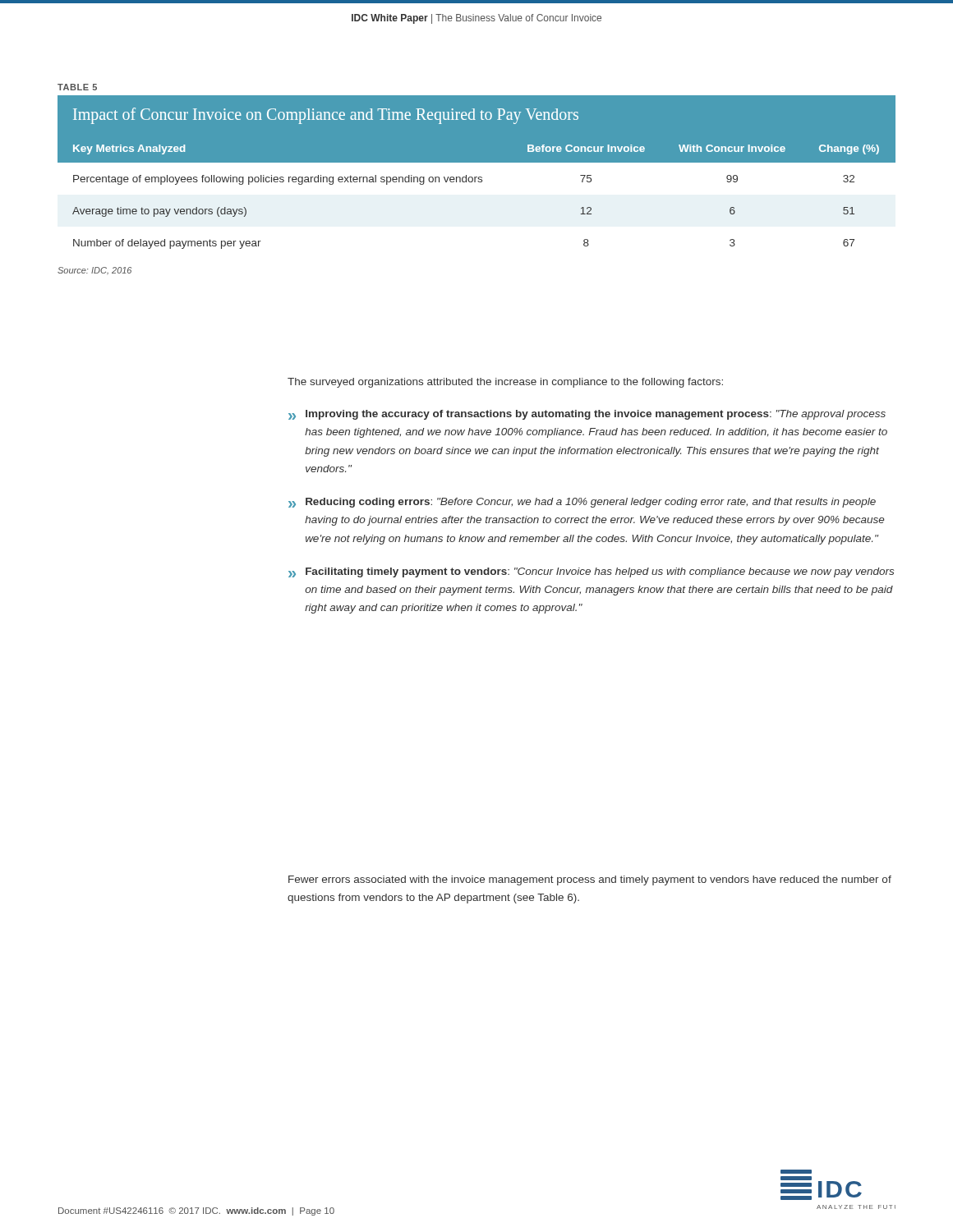Click on the list item that says "» Reducing coding errors:"

pos(592,520)
